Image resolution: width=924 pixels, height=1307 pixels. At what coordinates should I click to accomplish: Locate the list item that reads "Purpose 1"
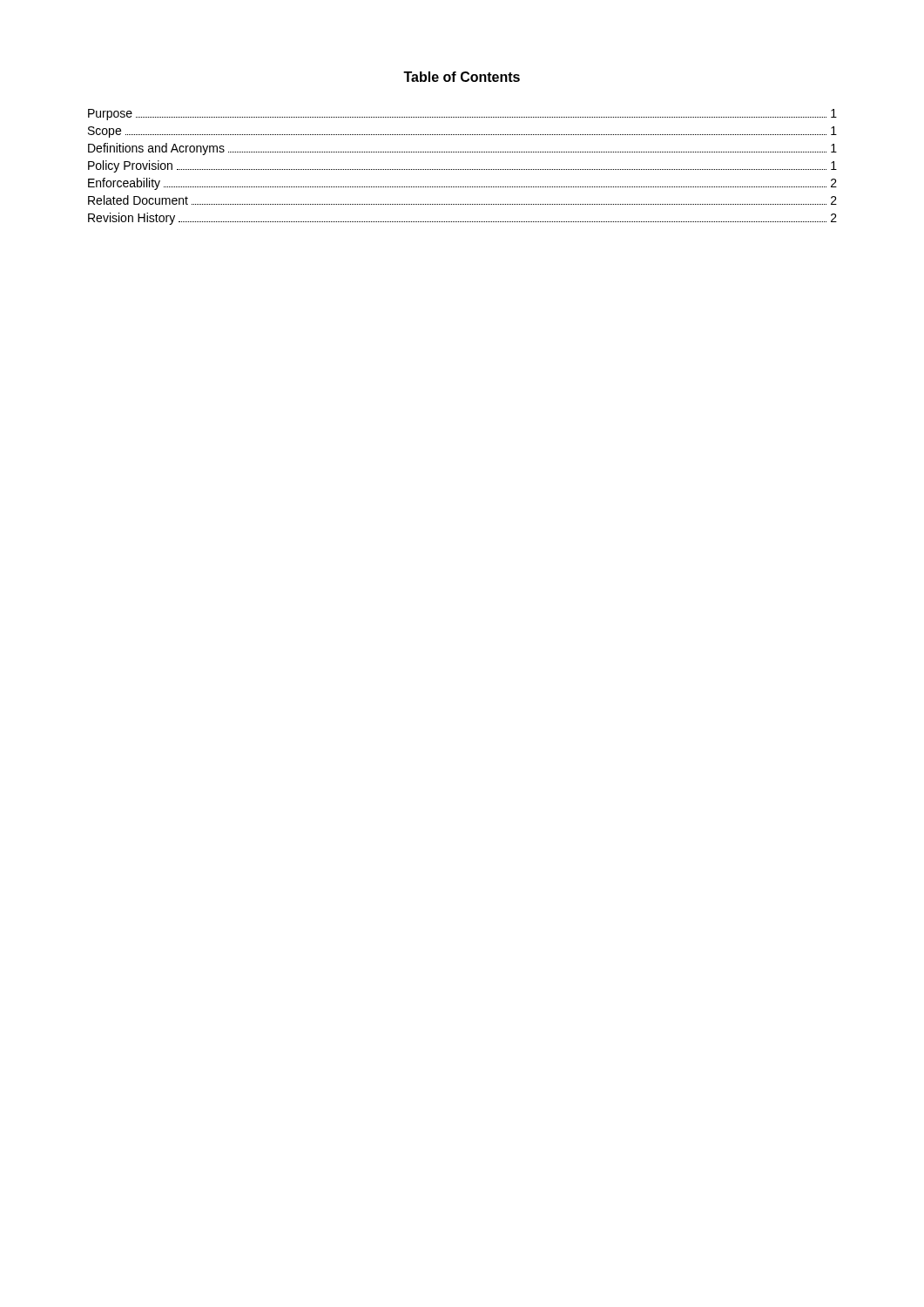[462, 113]
